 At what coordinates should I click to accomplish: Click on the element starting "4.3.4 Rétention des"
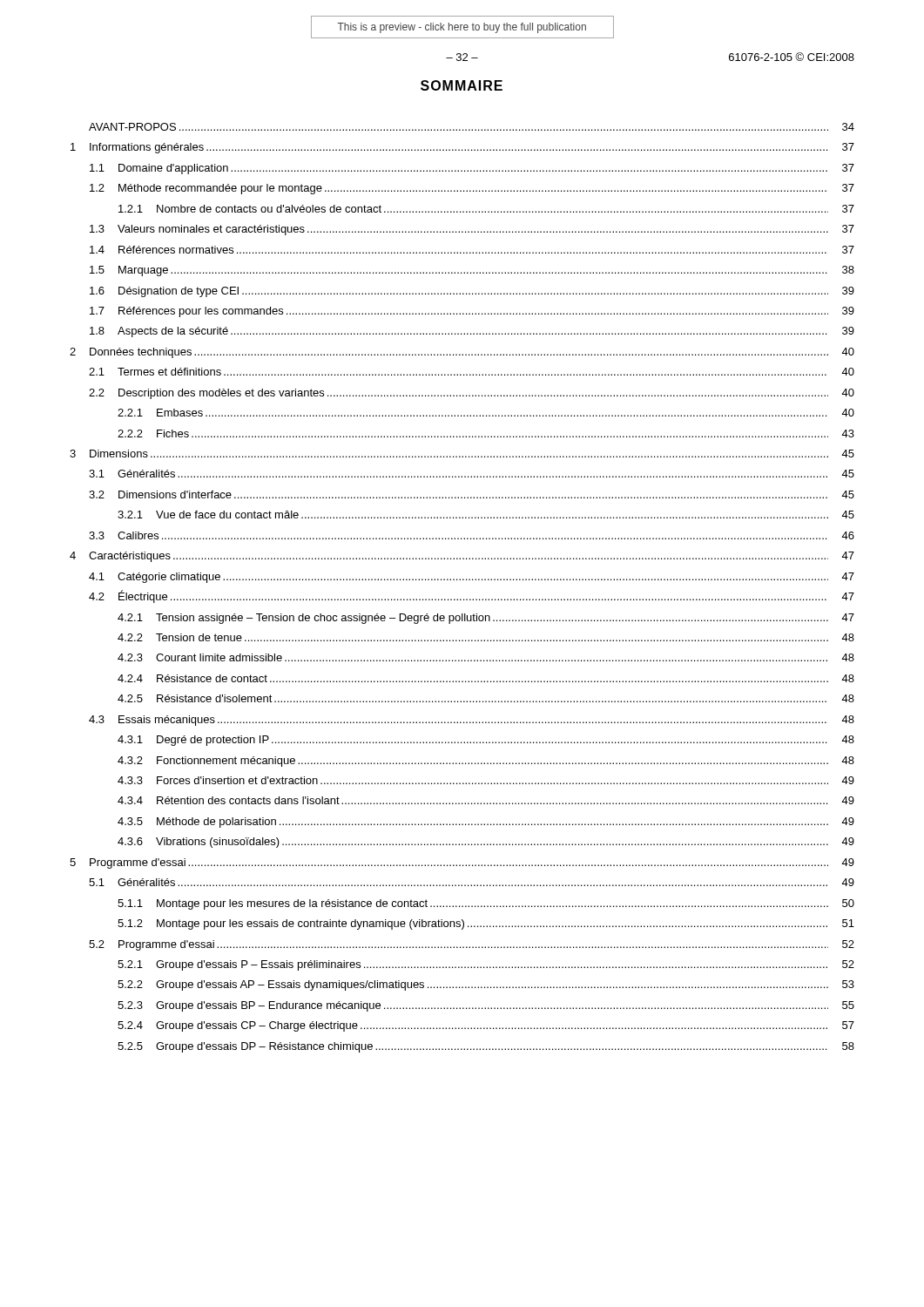point(486,801)
